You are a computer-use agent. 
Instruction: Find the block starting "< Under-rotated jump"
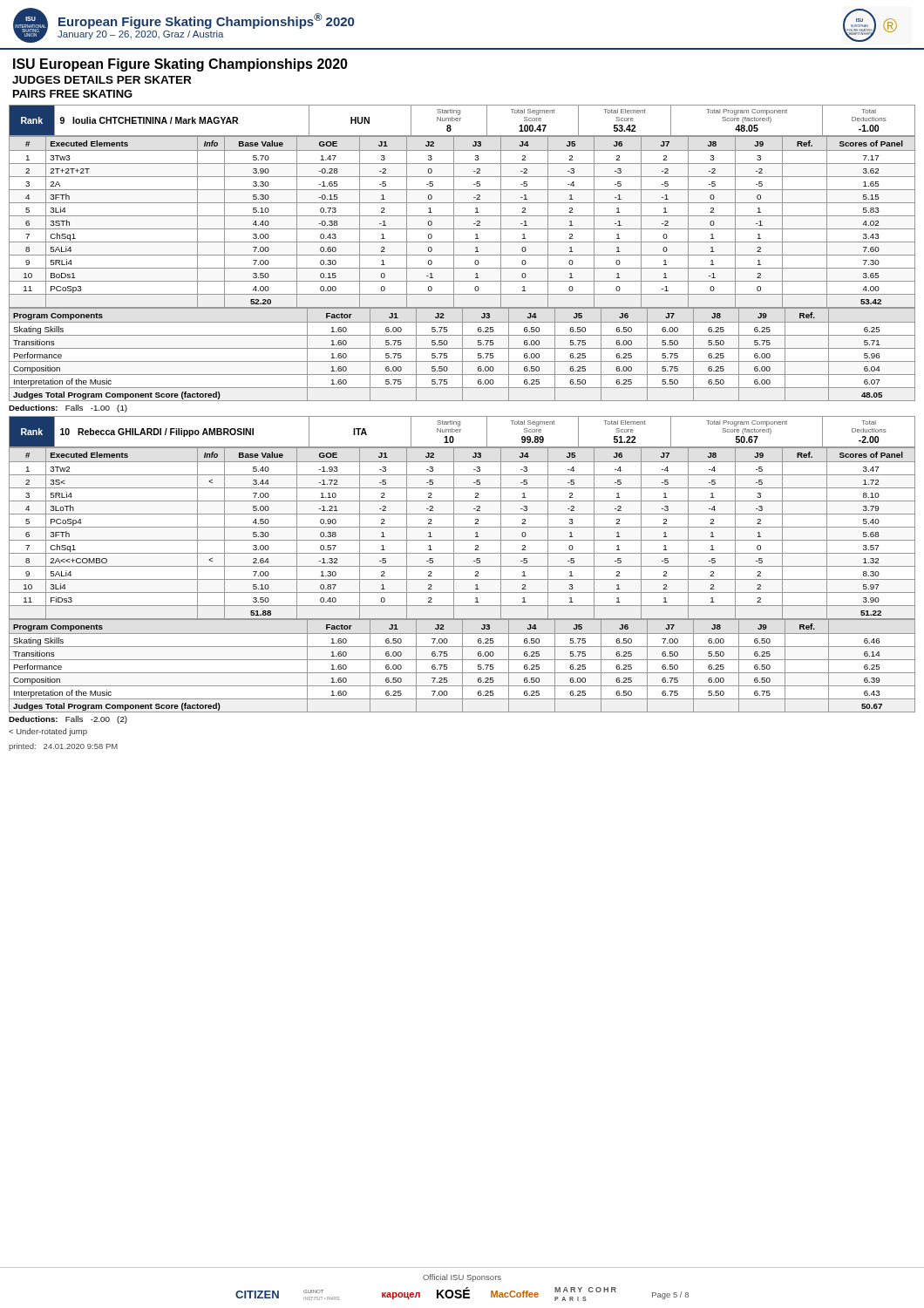tap(48, 731)
